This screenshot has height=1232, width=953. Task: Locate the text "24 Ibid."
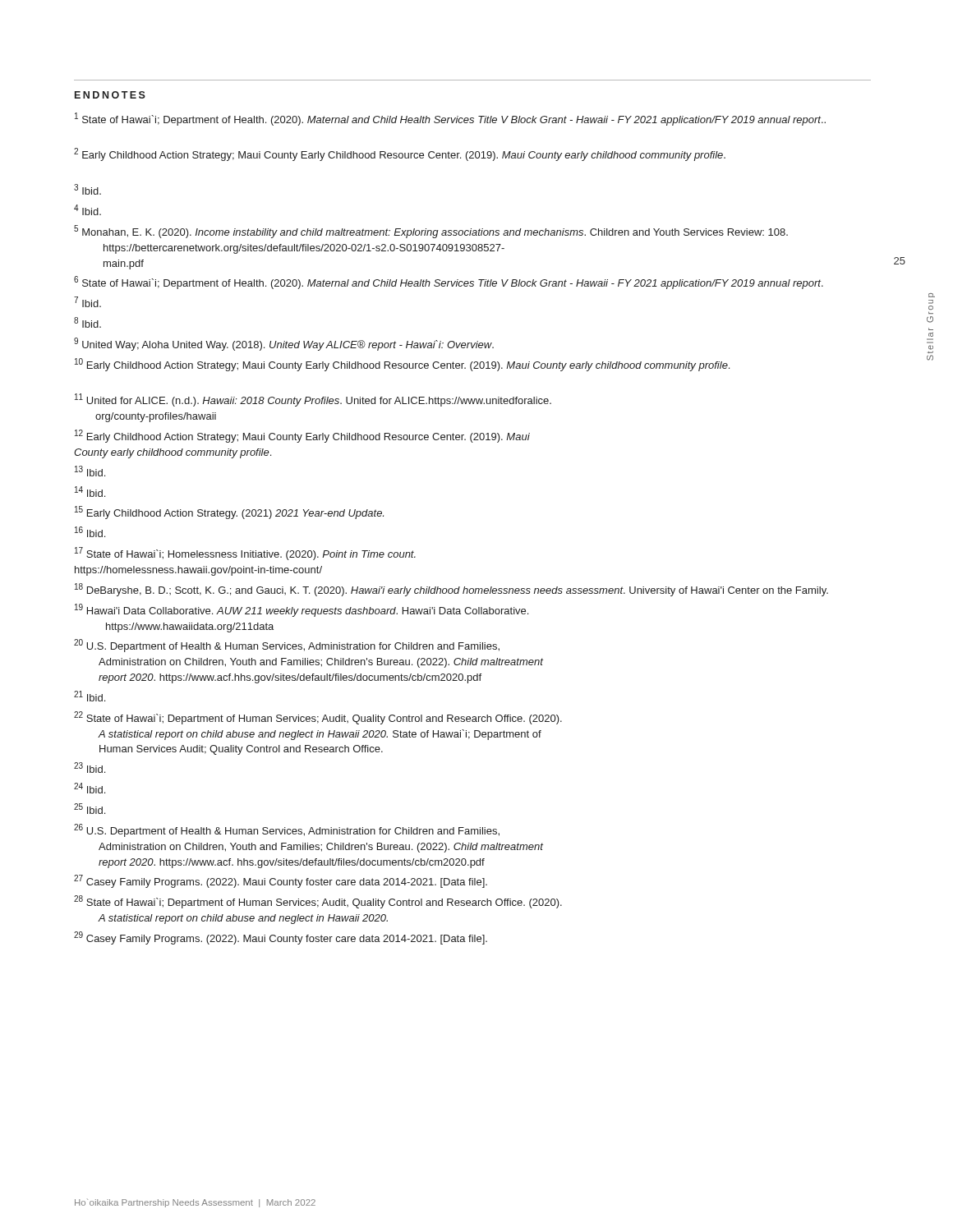coord(90,789)
